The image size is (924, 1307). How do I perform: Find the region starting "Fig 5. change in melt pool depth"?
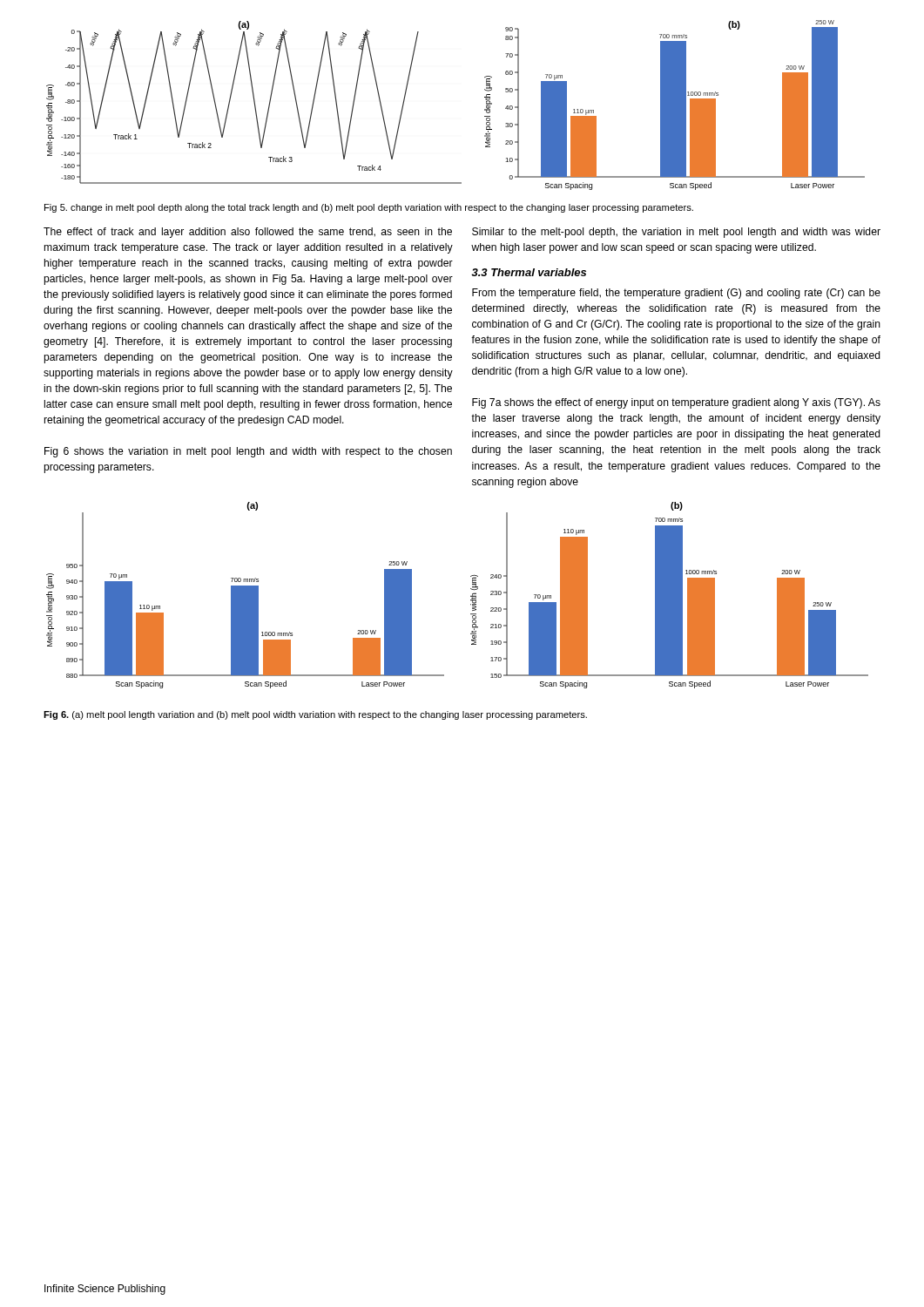pyautogui.click(x=369, y=207)
